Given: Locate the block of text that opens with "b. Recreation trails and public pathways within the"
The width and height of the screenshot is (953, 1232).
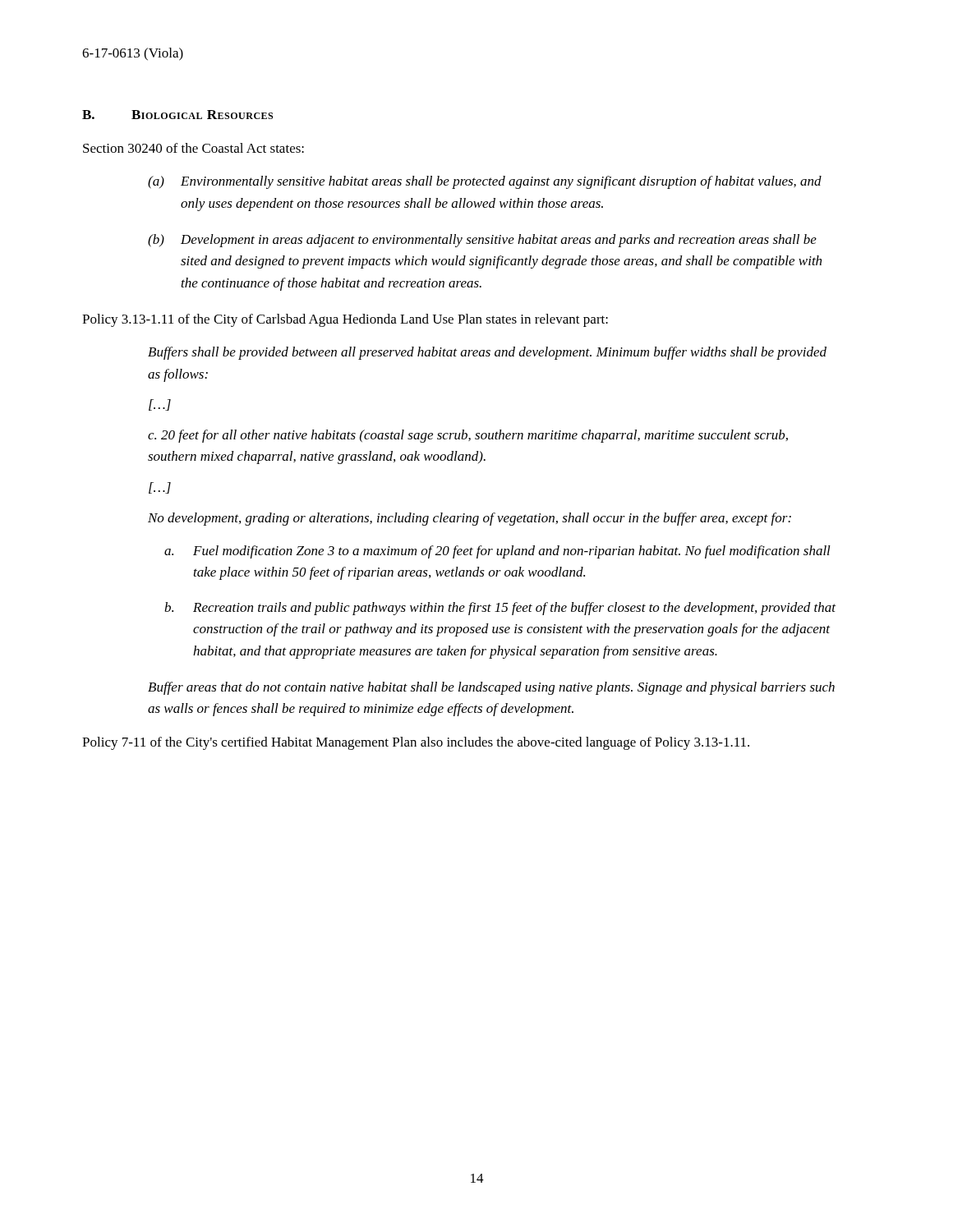Looking at the screenshot, I should coord(501,629).
